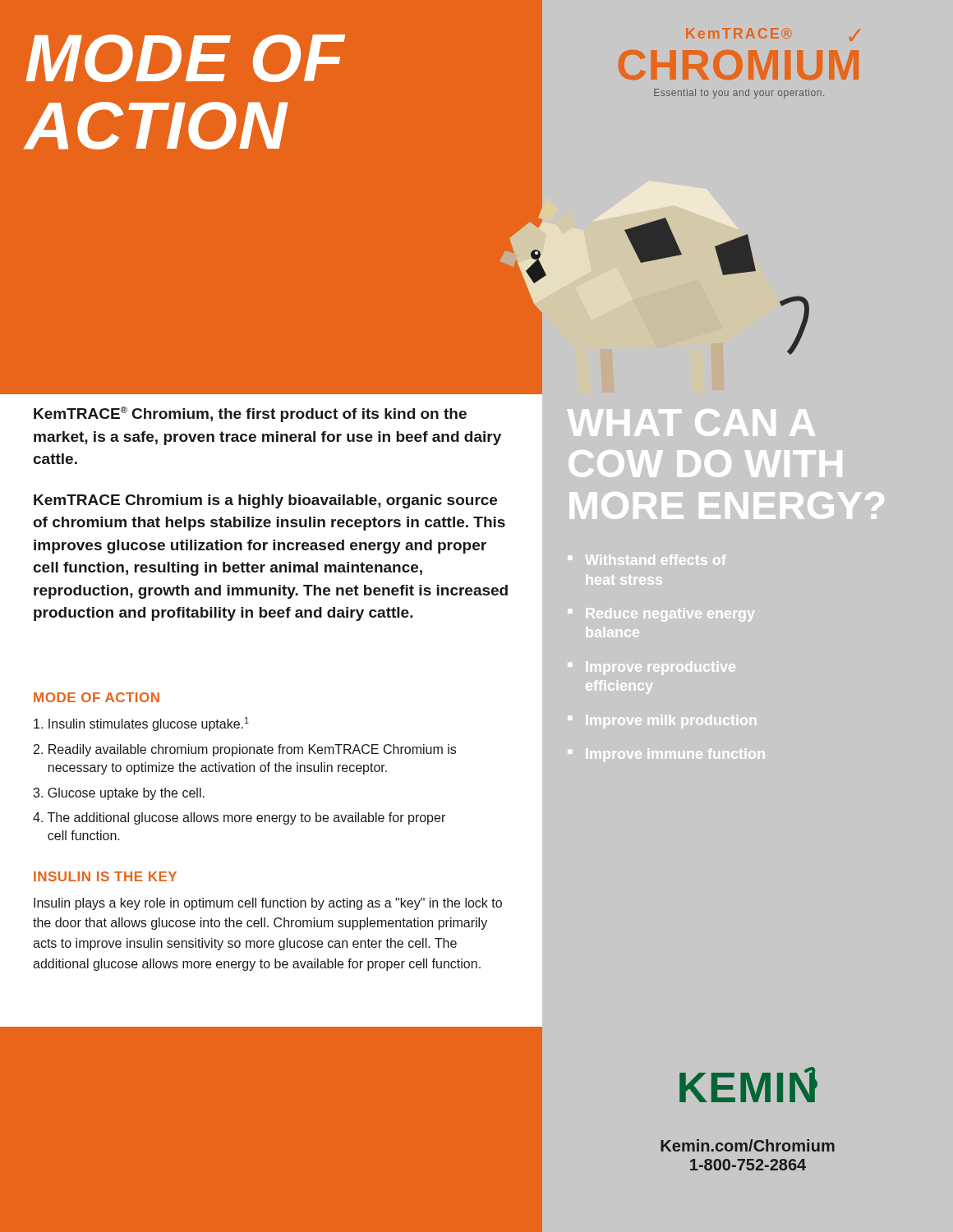
Task: Find the text starting "Insulin plays a"
Action: 268,933
